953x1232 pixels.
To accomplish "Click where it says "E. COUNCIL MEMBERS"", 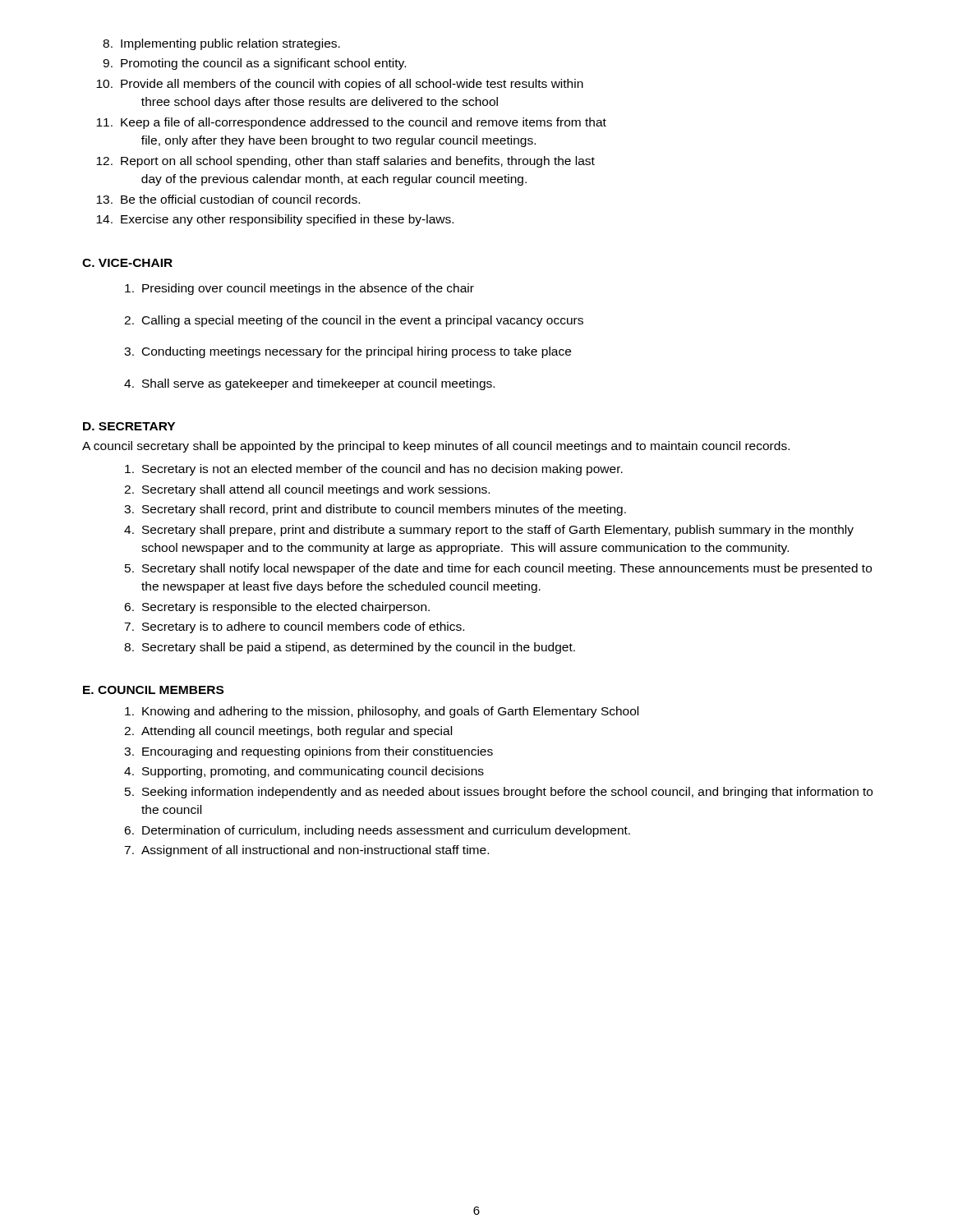I will (x=153, y=690).
